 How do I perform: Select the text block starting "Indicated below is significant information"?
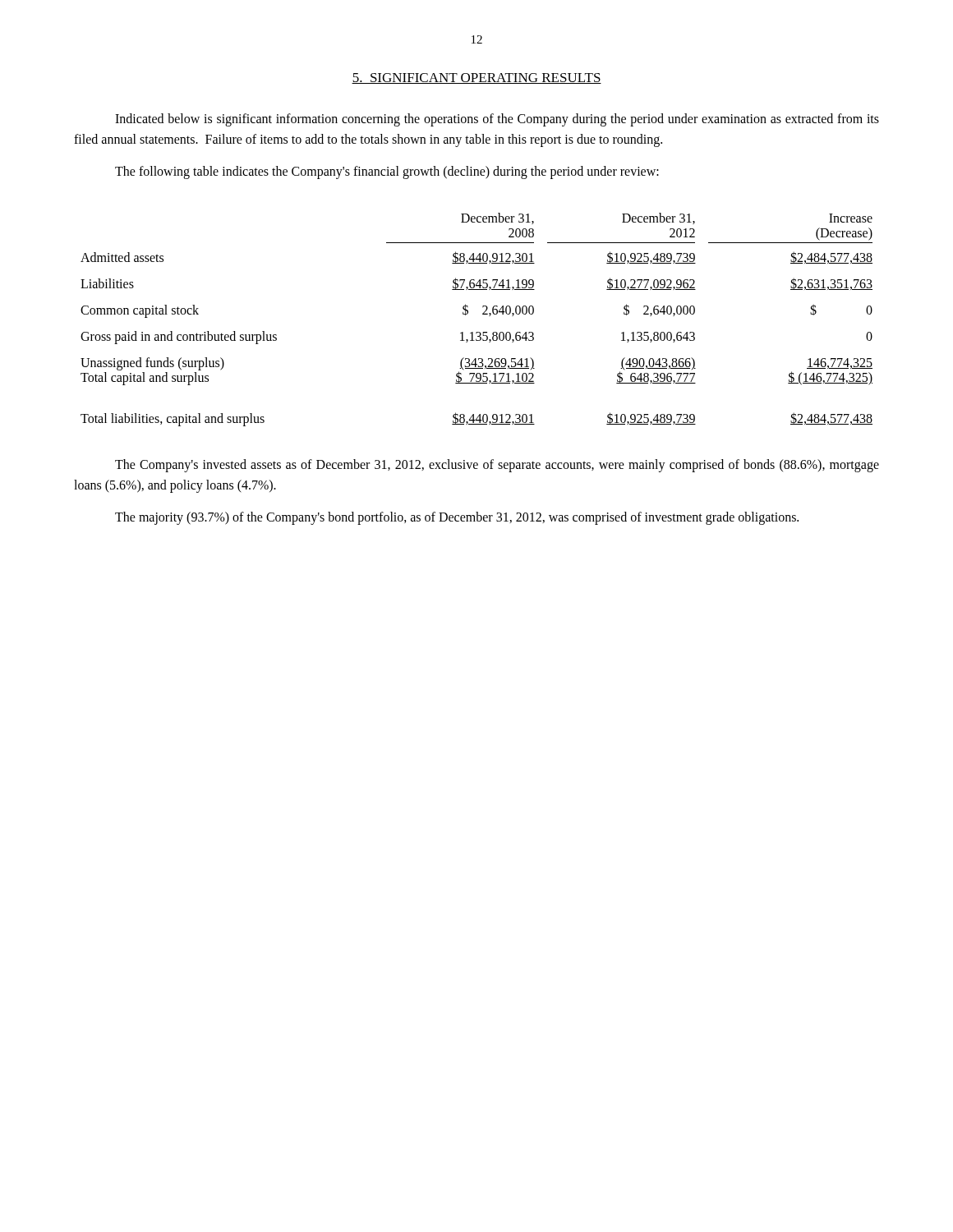(x=476, y=146)
